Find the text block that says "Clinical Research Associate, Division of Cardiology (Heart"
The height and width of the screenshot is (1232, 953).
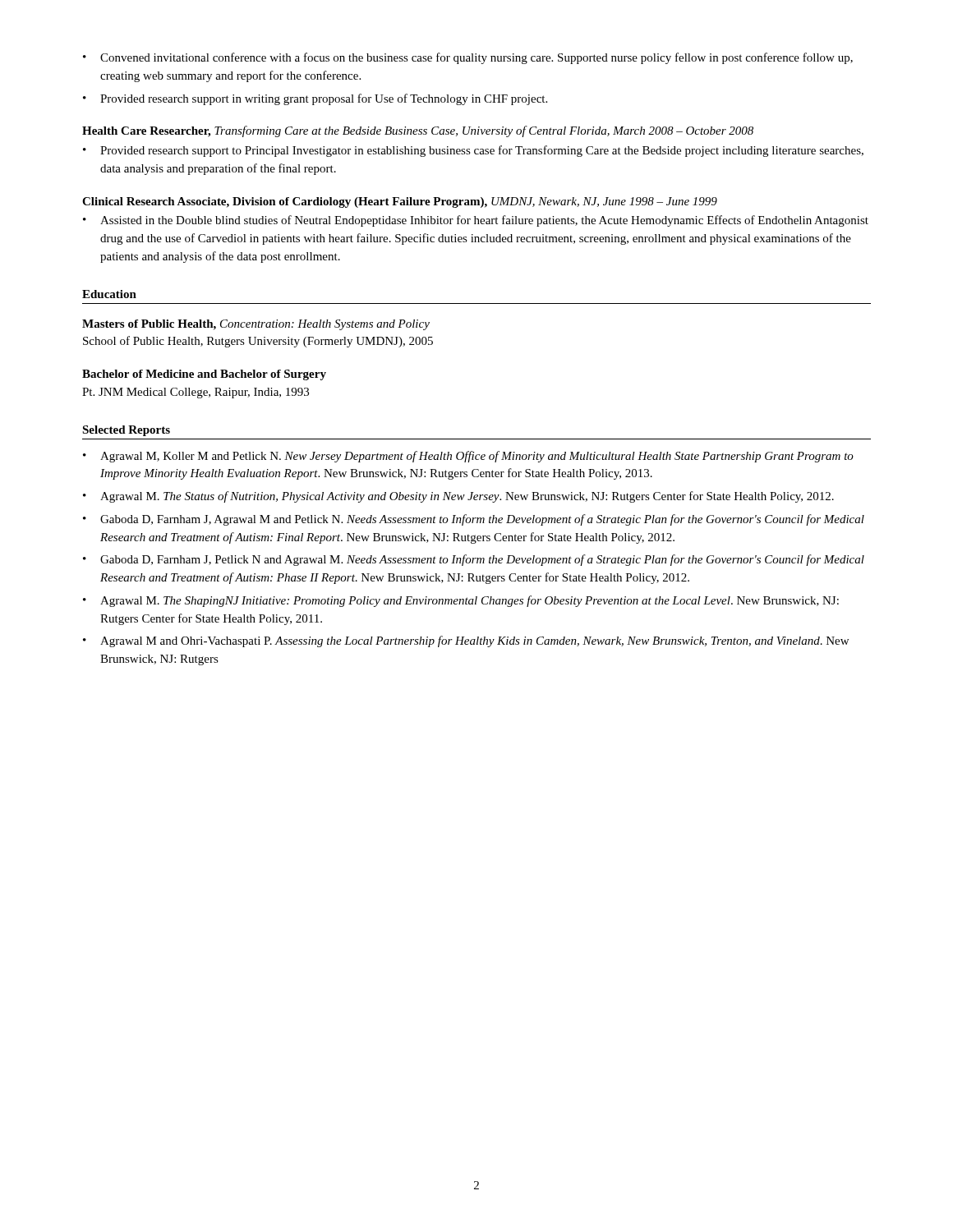pyautogui.click(x=476, y=201)
